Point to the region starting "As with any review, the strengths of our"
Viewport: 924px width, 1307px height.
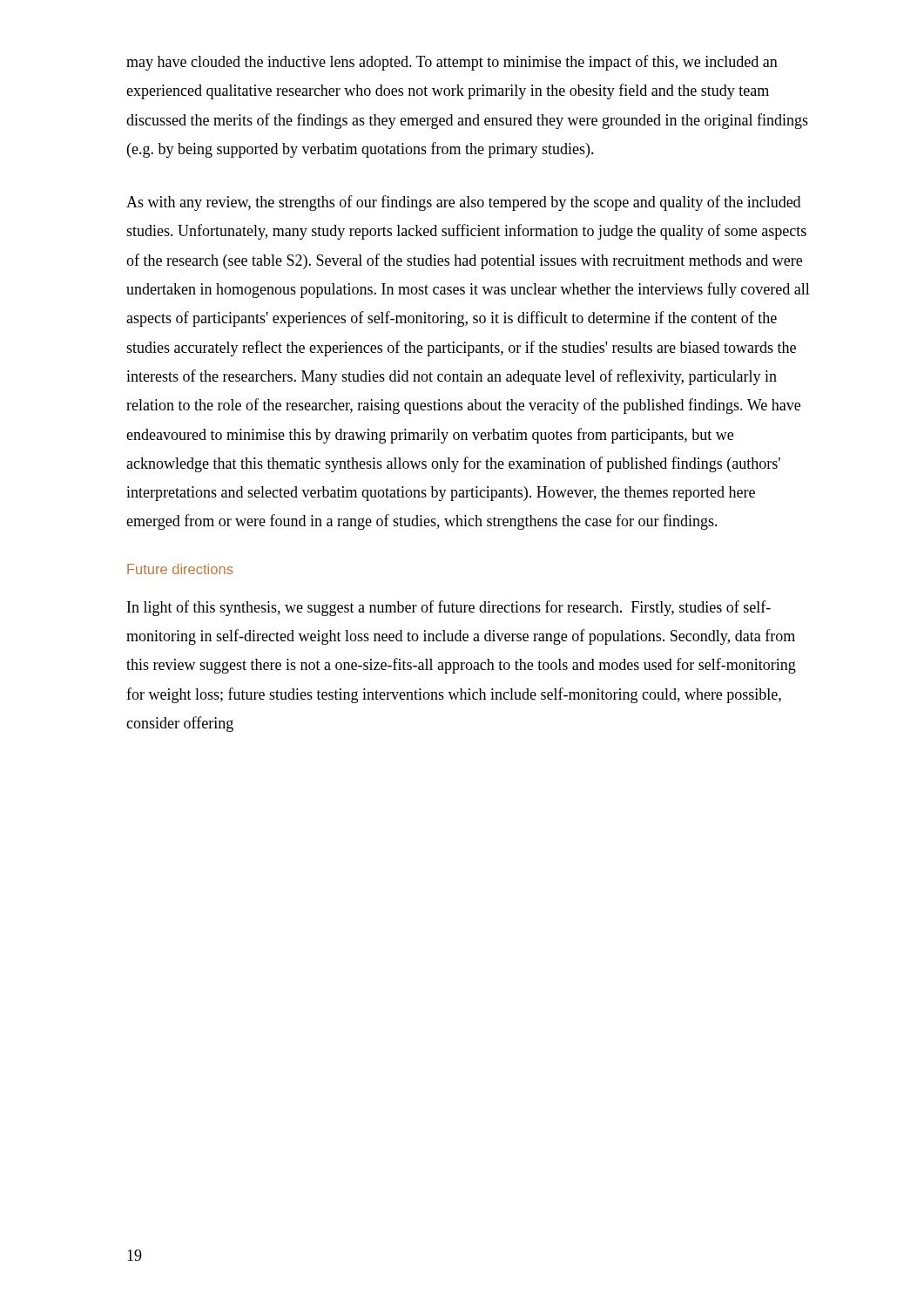[x=468, y=362]
